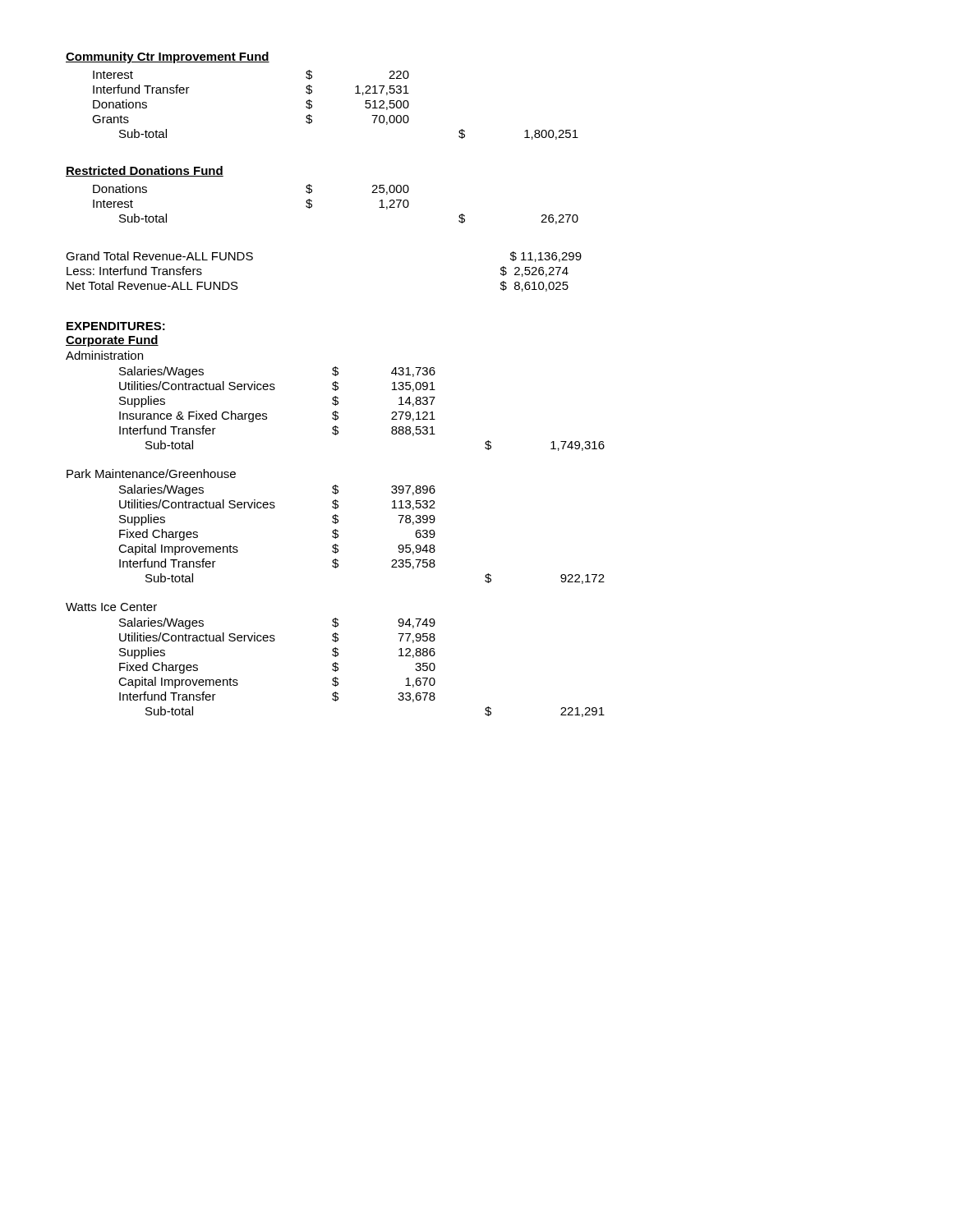This screenshot has width=953, height=1232.
Task: Click on the table containing "Salaries/Wages $ 431,736 Utilities/Contractual Services"
Action: coord(476,408)
